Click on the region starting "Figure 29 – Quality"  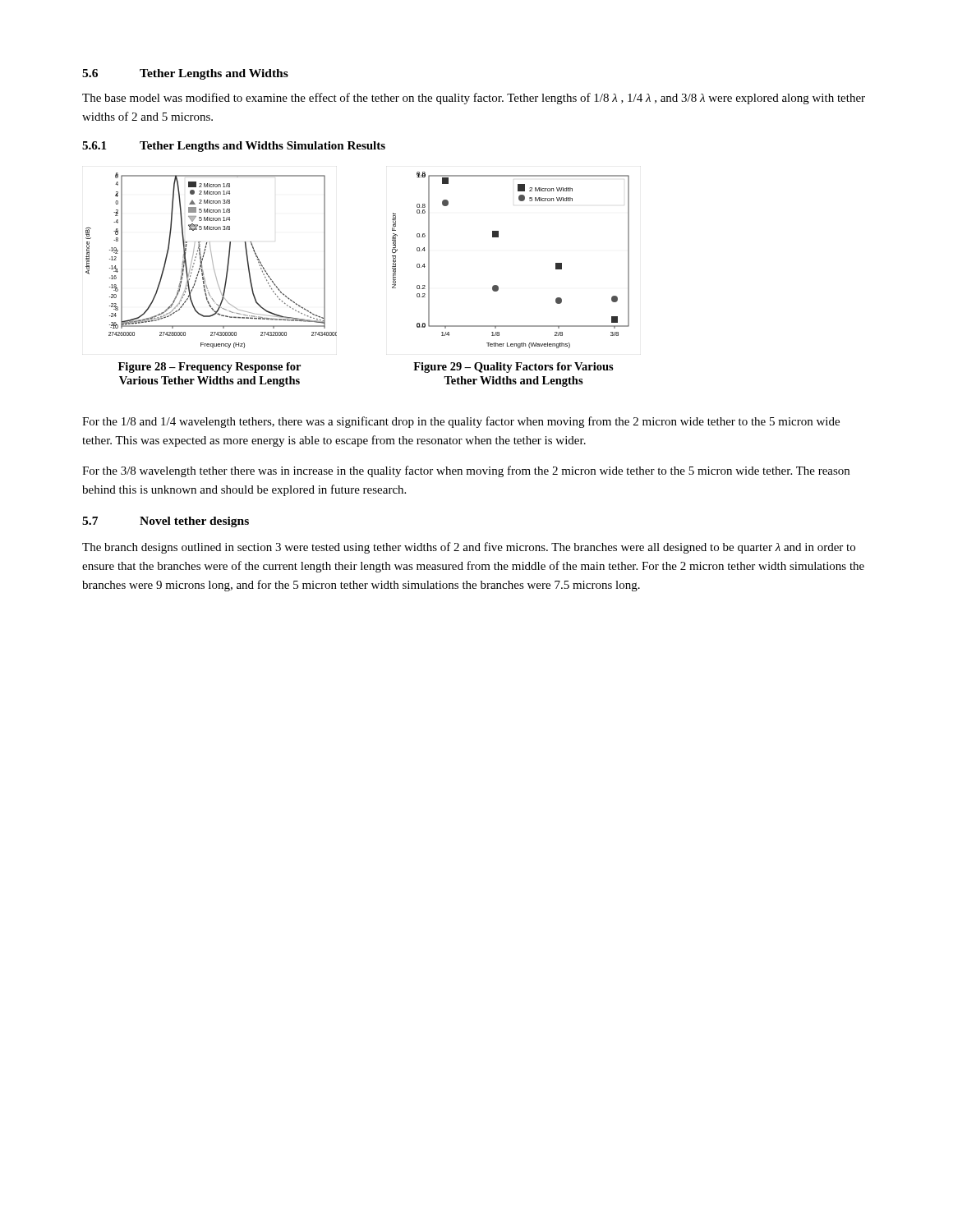513,373
